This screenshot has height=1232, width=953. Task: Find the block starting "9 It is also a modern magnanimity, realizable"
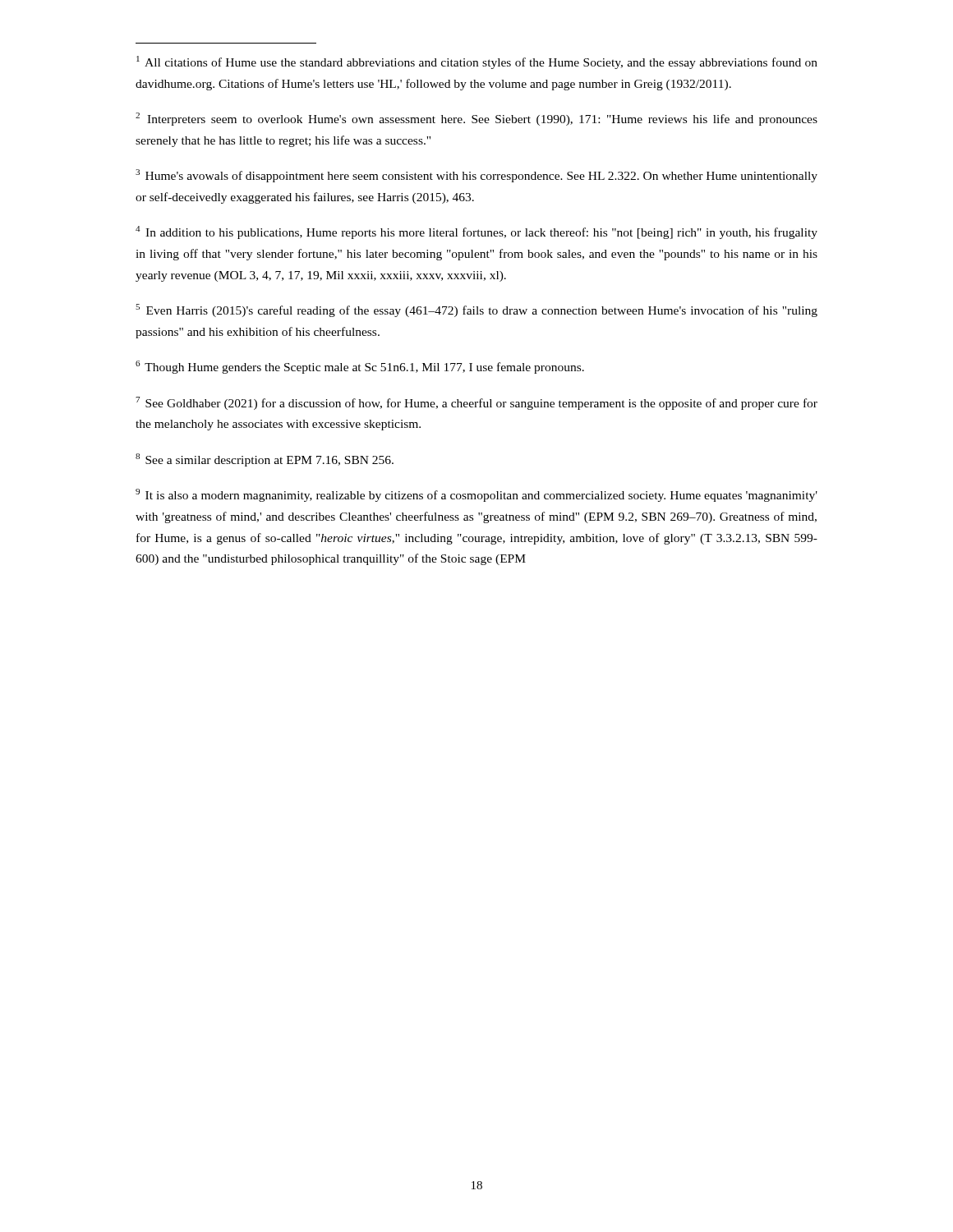[x=476, y=526]
